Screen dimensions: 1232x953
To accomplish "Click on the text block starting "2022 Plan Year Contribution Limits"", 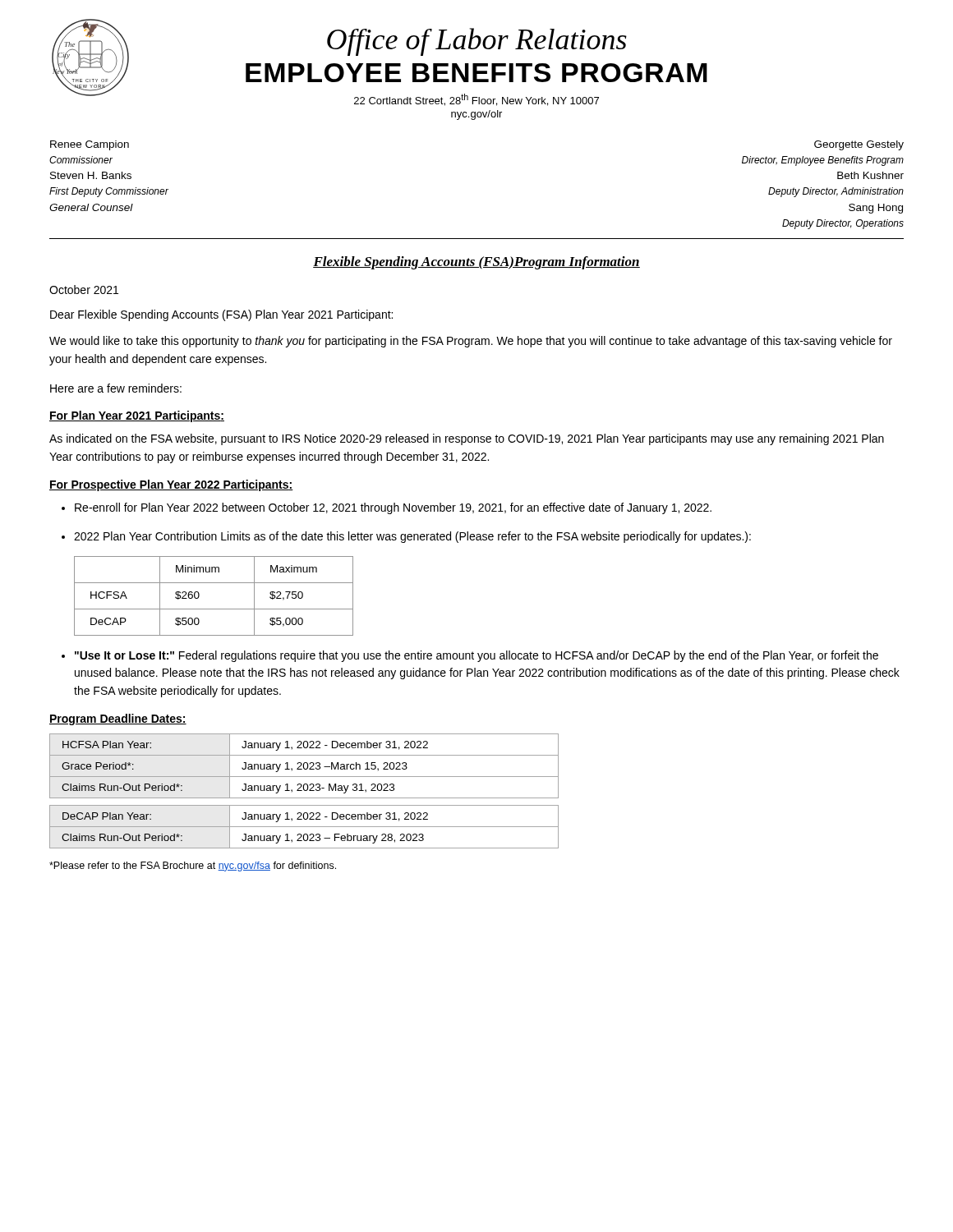I will 412,537.
